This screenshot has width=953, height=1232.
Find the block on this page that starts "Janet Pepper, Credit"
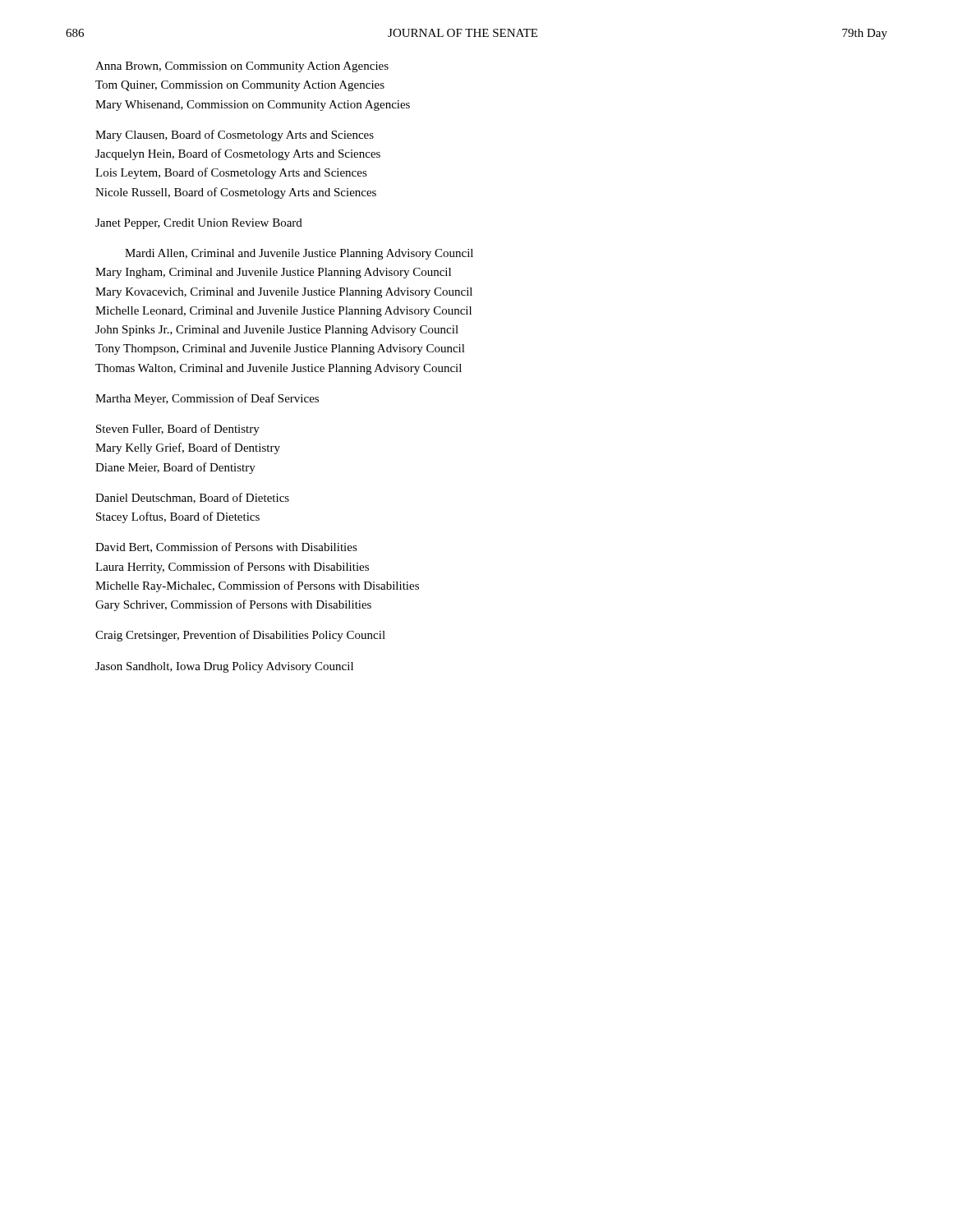pos(199,222)
